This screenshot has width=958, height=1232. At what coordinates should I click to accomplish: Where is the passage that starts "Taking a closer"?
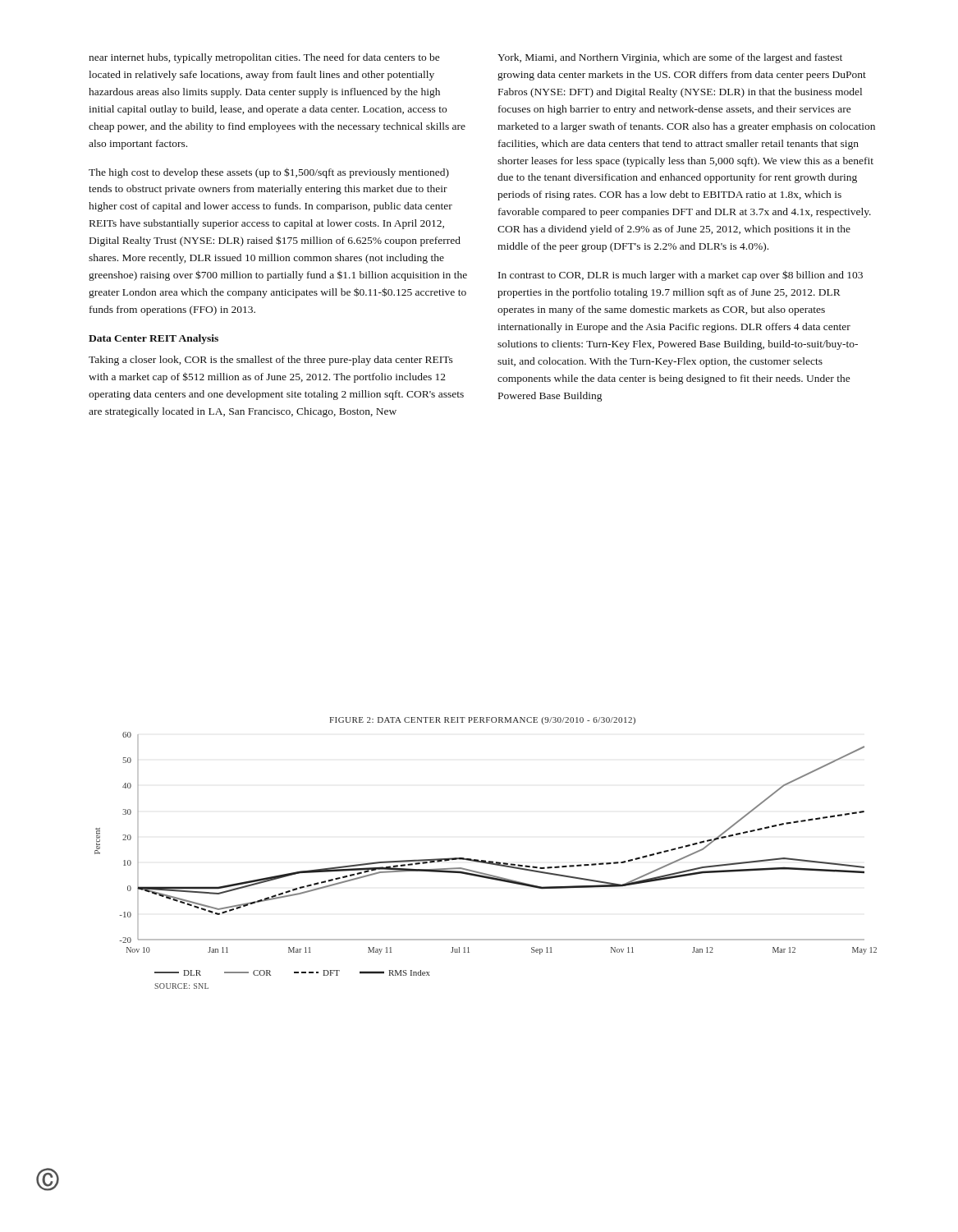(x=278, y=386)
